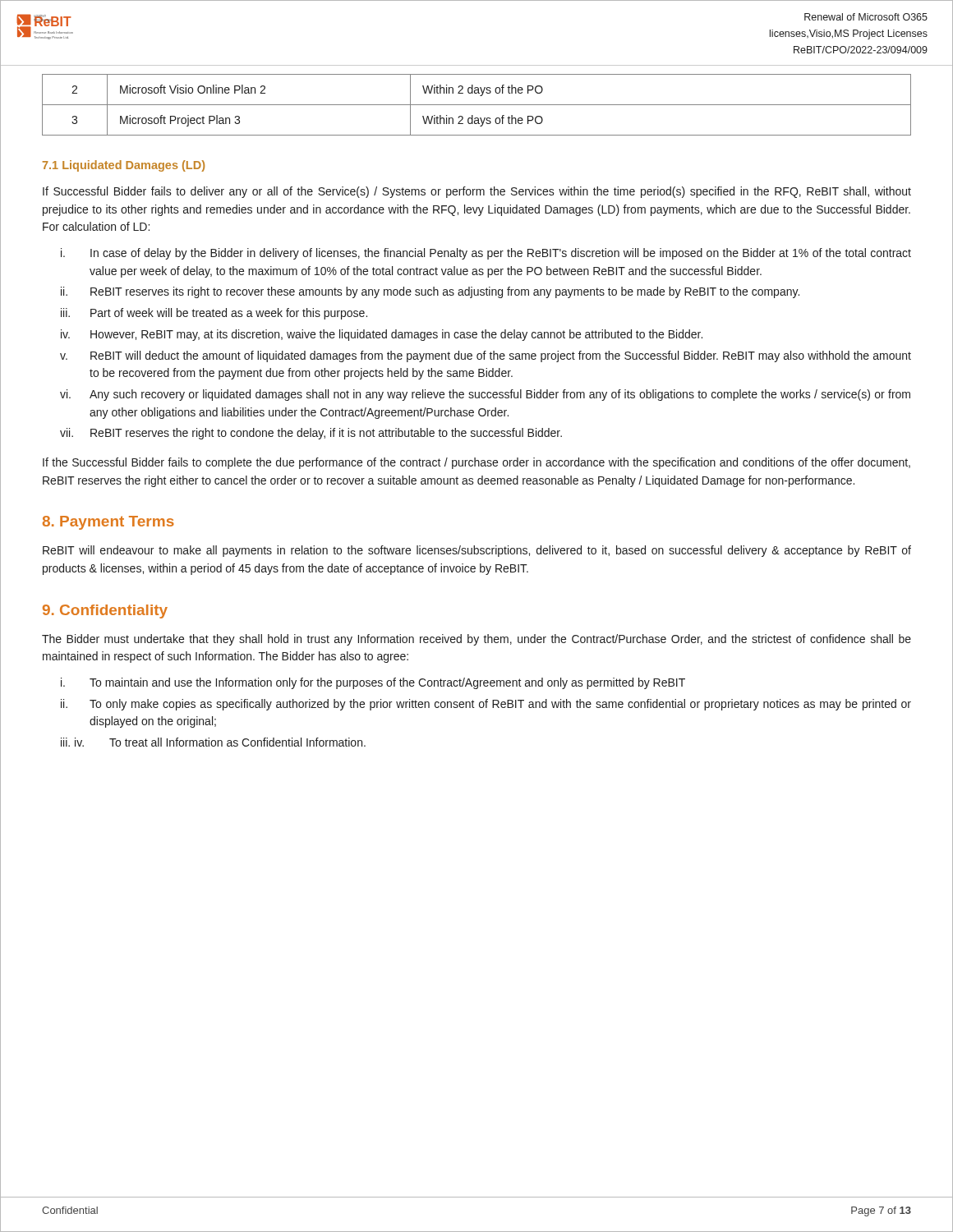Click on the block starting "iii. Part of week will"
Viewport: 953px width, 1232px height.
click(214, 314)
